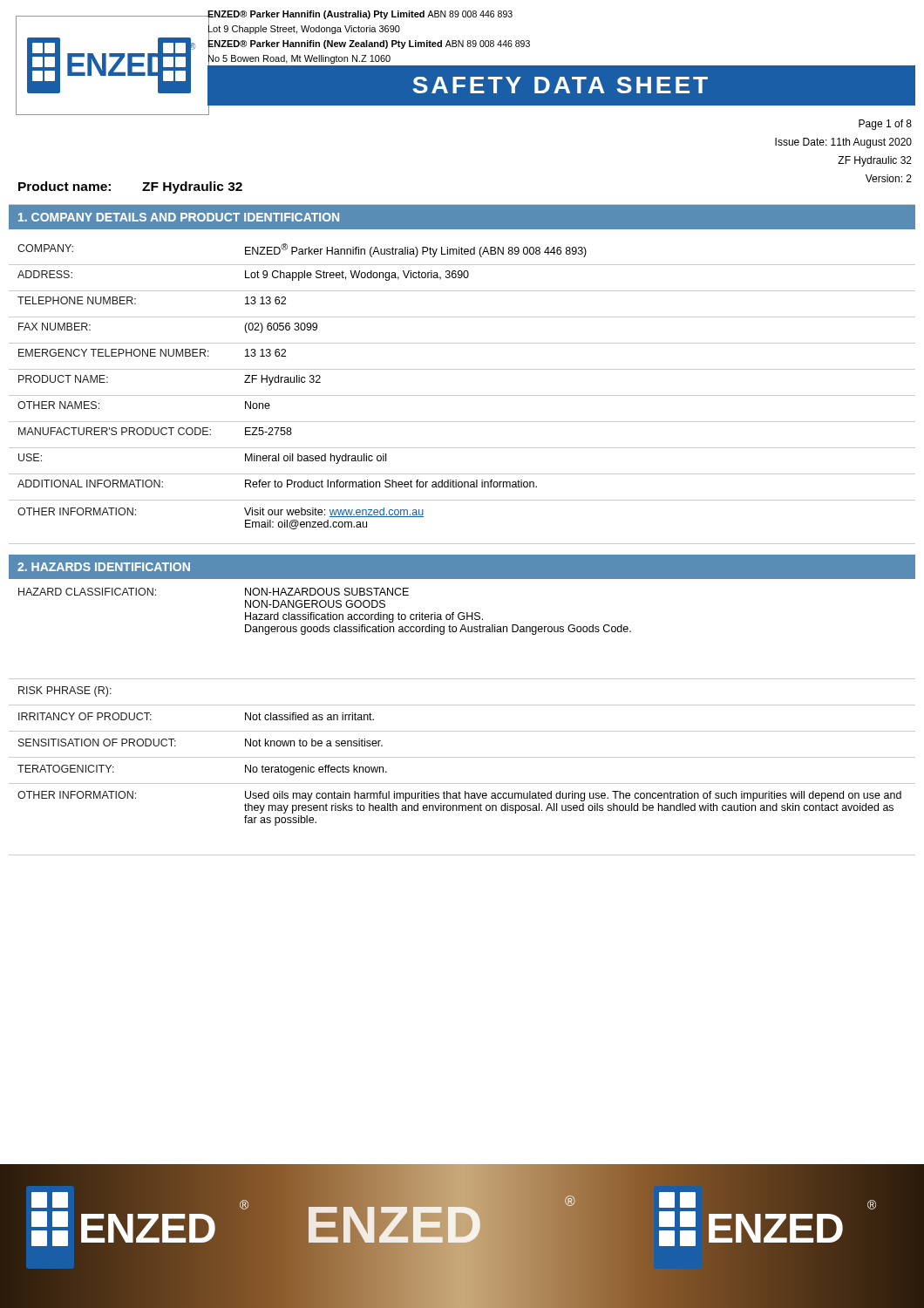Locate the element starting "IRRITANCY OF PRODUCT: Not classified as an irritant."
Image resolution: width=924 pixels, height=1308 pixels.
(80, 716)
